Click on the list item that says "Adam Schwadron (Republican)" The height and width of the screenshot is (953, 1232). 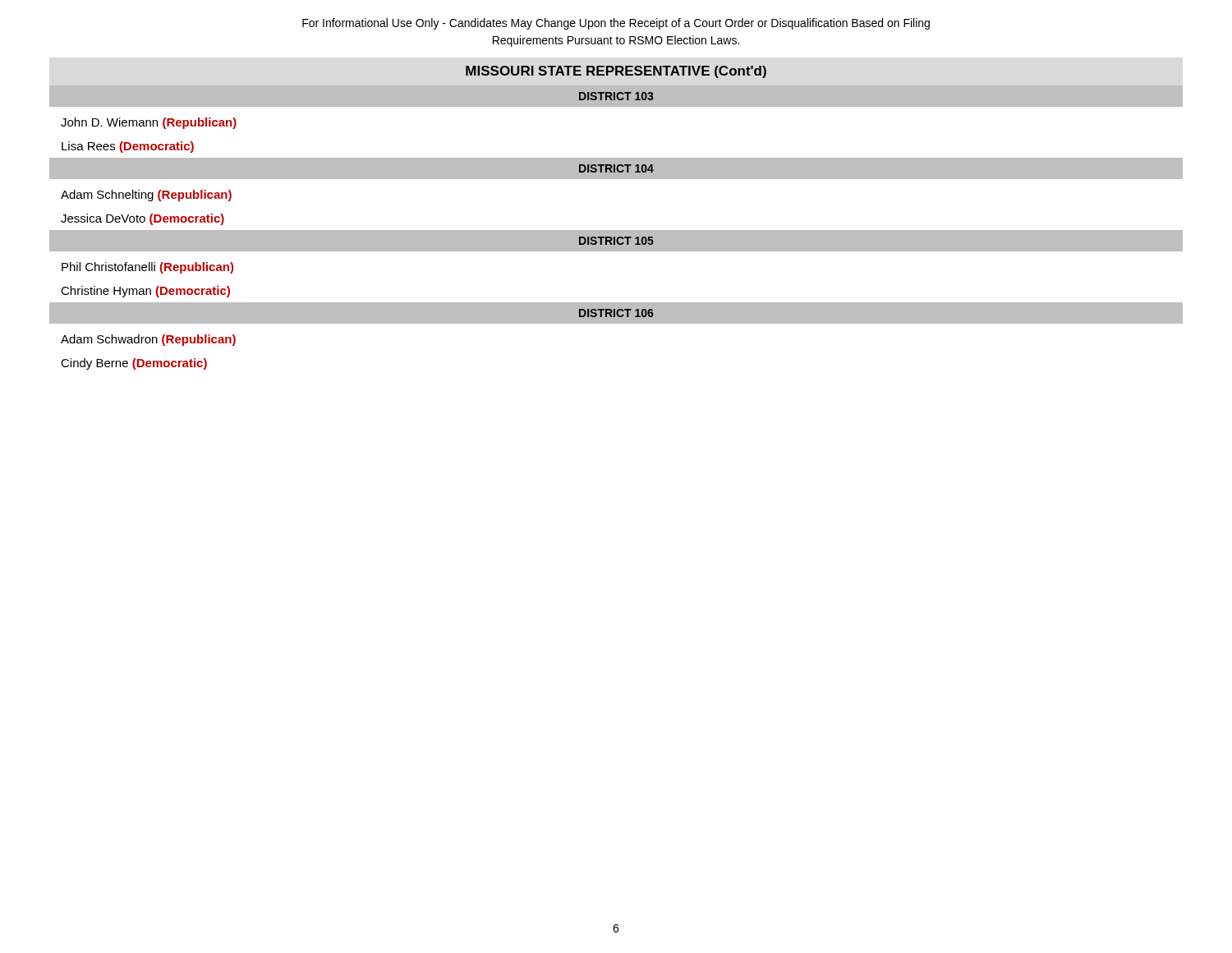[148, 339]
